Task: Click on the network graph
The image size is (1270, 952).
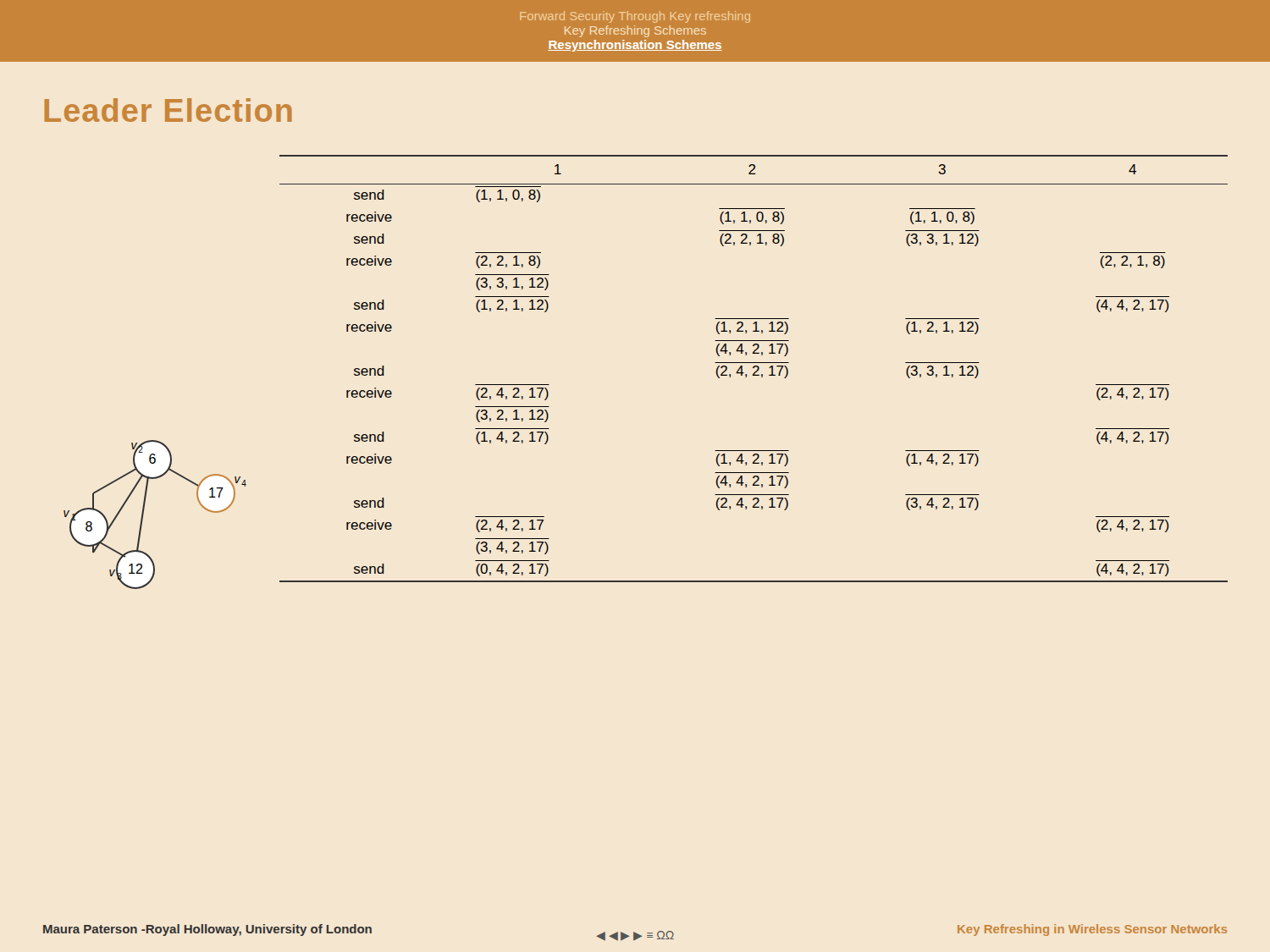Action: 161,512
